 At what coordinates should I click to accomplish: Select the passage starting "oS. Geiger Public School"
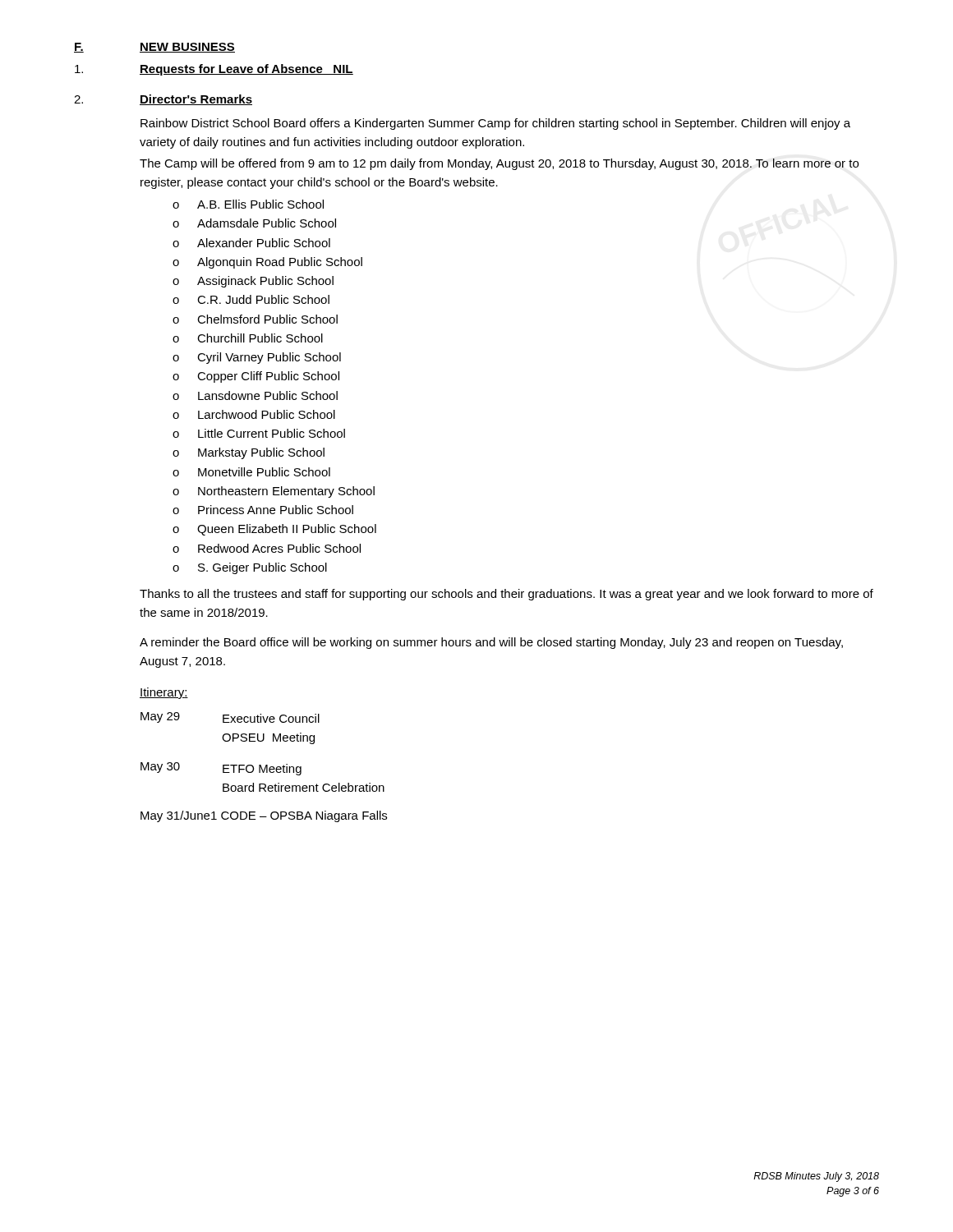pyautogui.click(x=250, y=567)
